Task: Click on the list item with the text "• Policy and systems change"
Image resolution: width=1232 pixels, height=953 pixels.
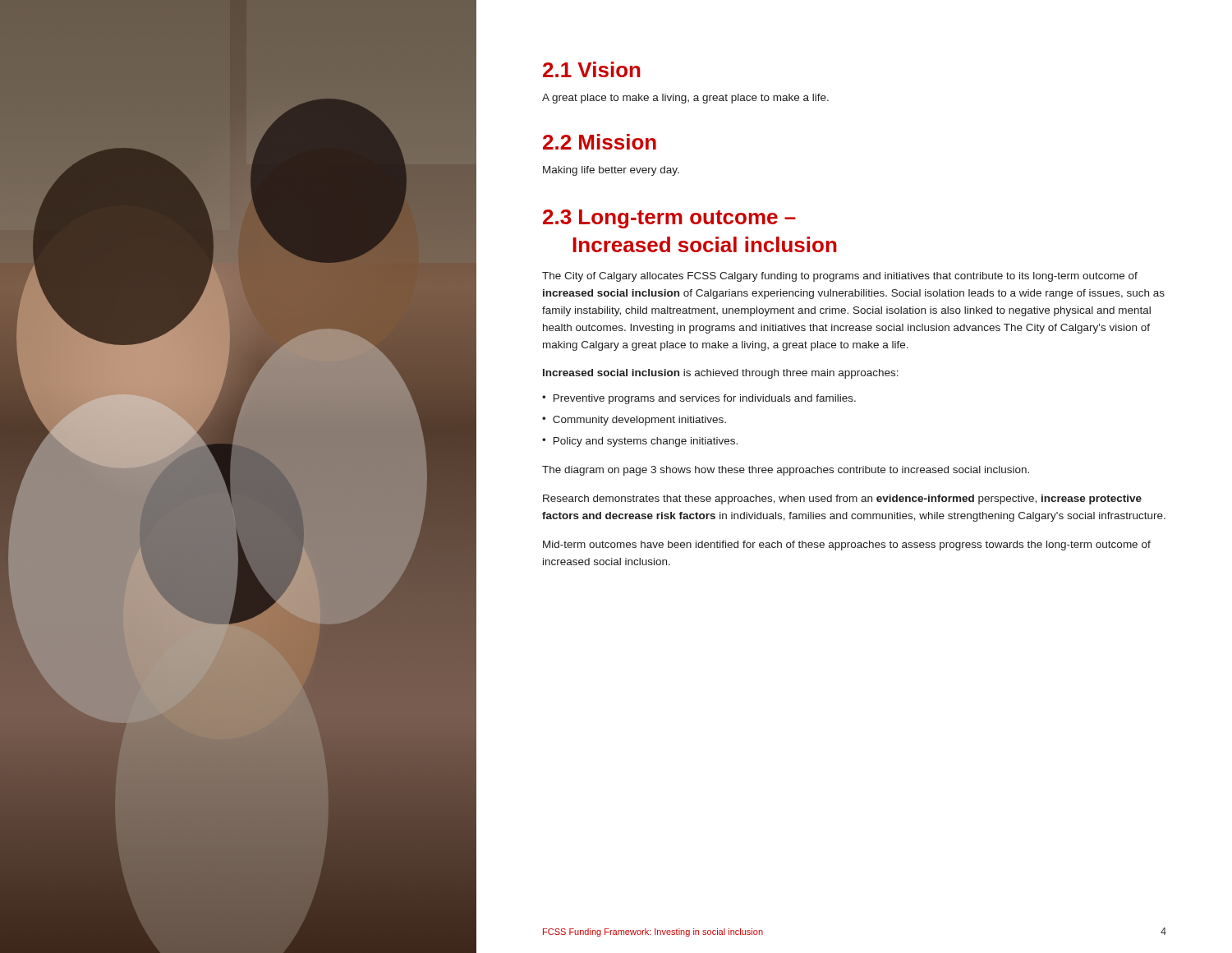Action: (x=640, y=442)
